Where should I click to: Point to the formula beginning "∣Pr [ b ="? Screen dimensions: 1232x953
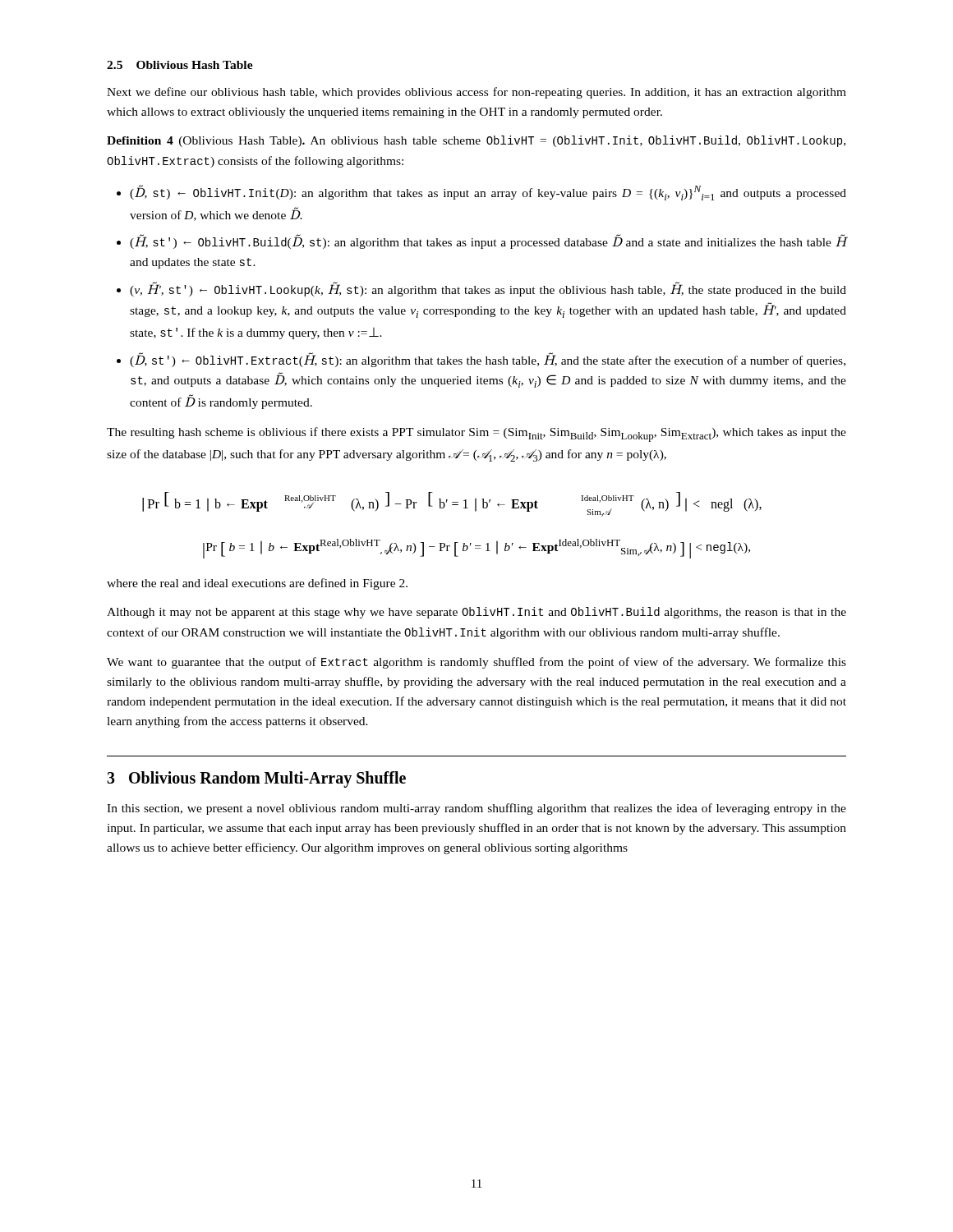[476, 502]
